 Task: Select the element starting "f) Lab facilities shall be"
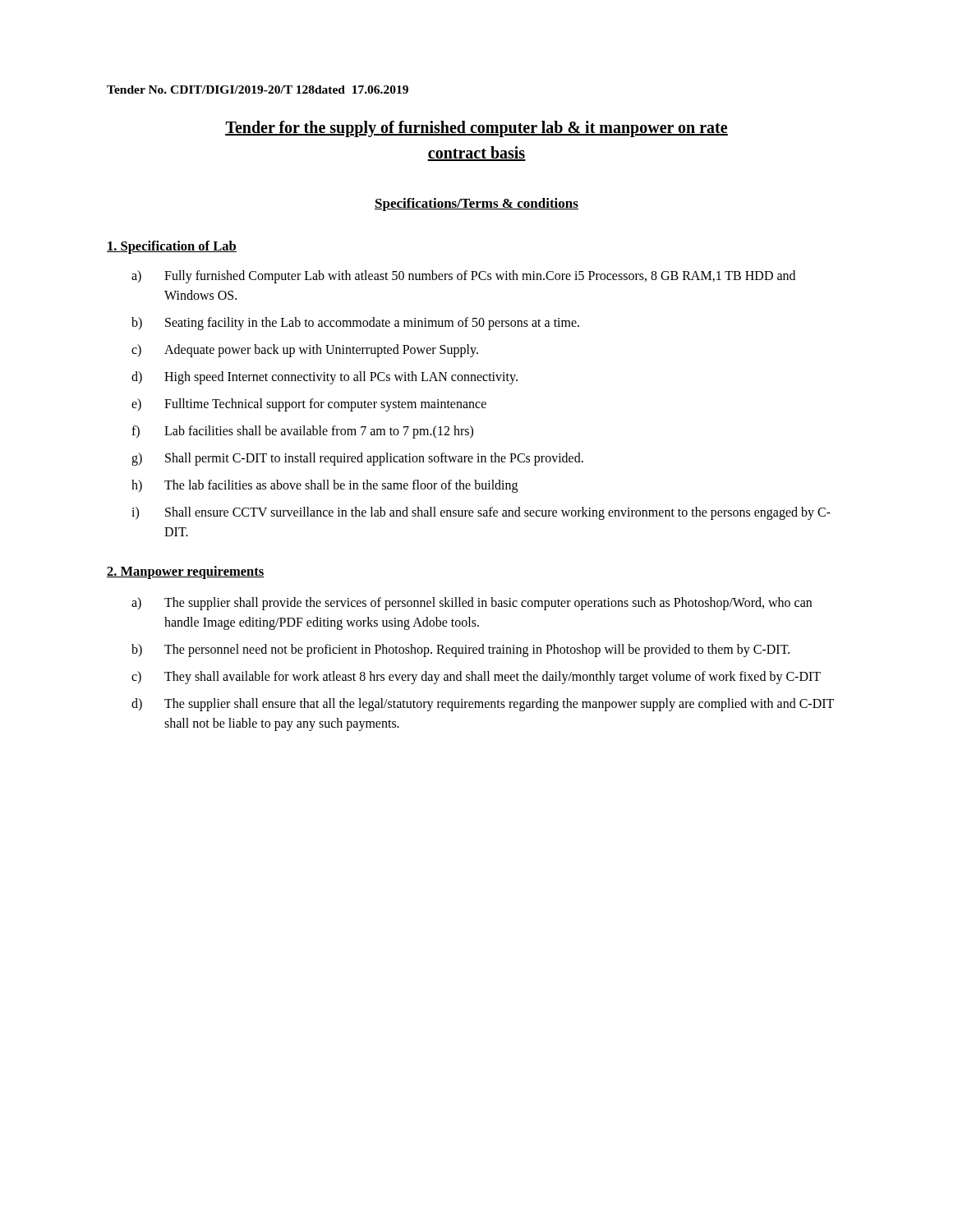302,432
